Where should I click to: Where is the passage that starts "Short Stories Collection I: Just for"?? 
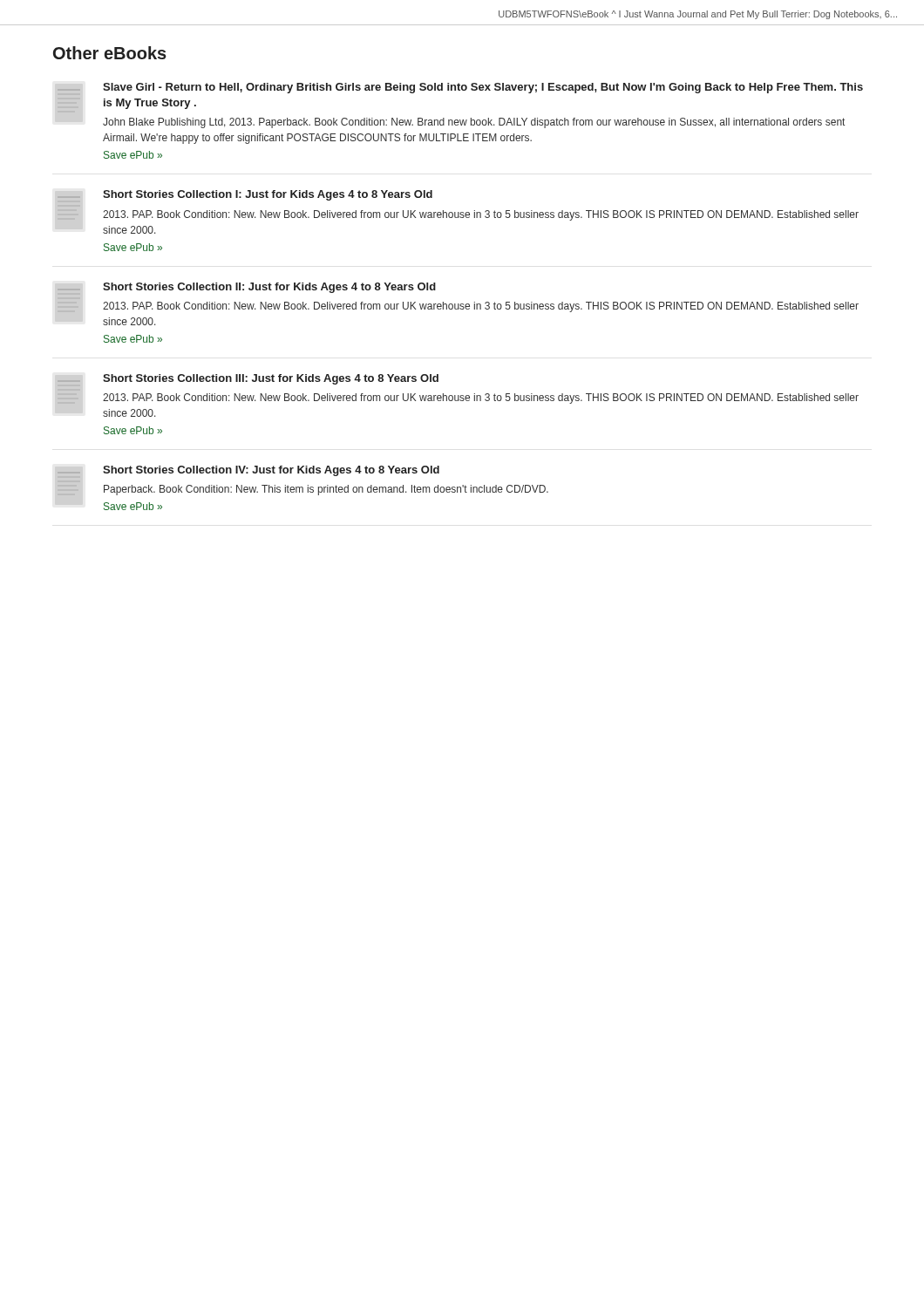coord(462,220)
